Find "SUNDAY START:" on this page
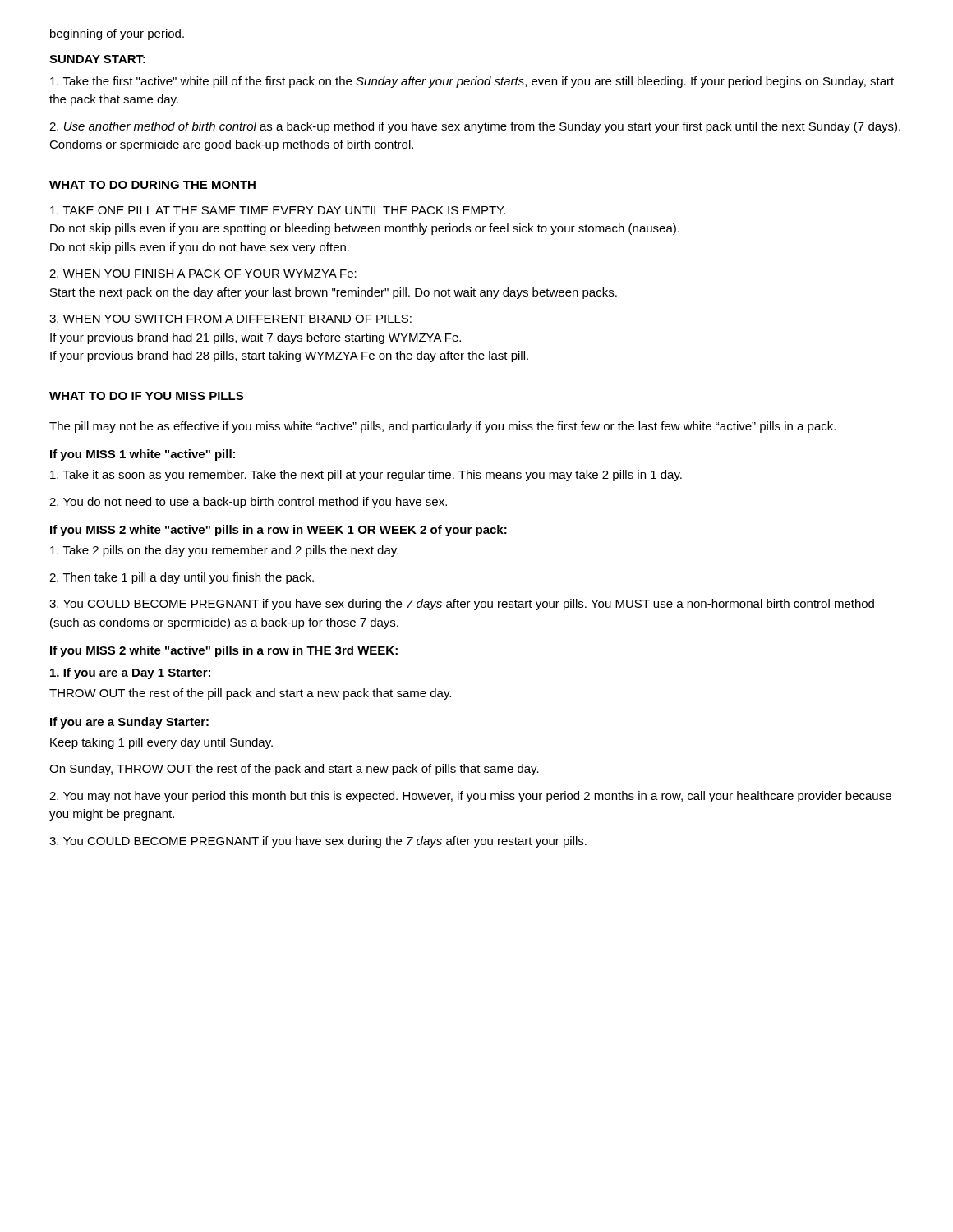This screenshot has width=953, height=1232. [98, 58]
